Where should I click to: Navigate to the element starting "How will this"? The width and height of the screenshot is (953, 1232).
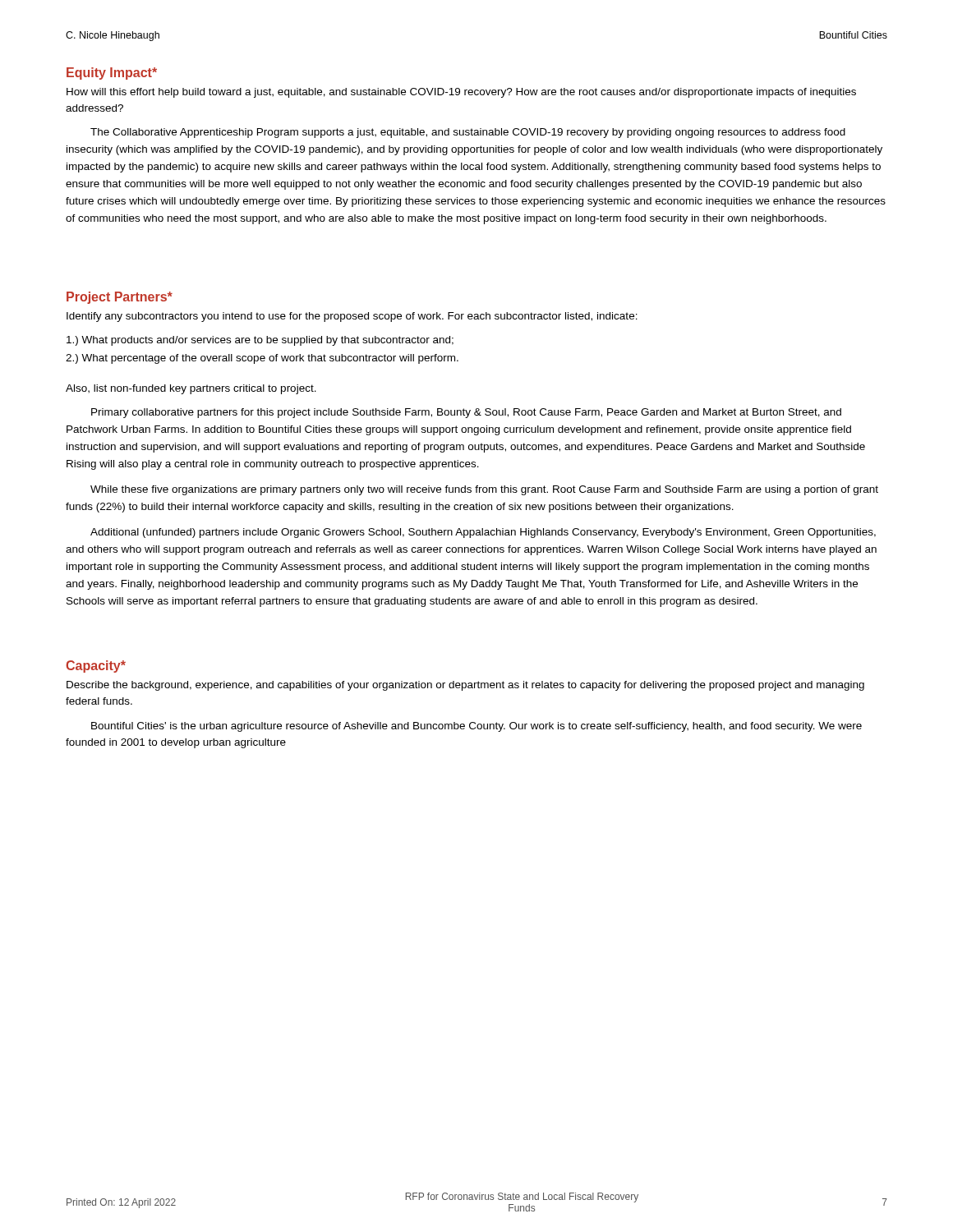[x=461, y=100]
